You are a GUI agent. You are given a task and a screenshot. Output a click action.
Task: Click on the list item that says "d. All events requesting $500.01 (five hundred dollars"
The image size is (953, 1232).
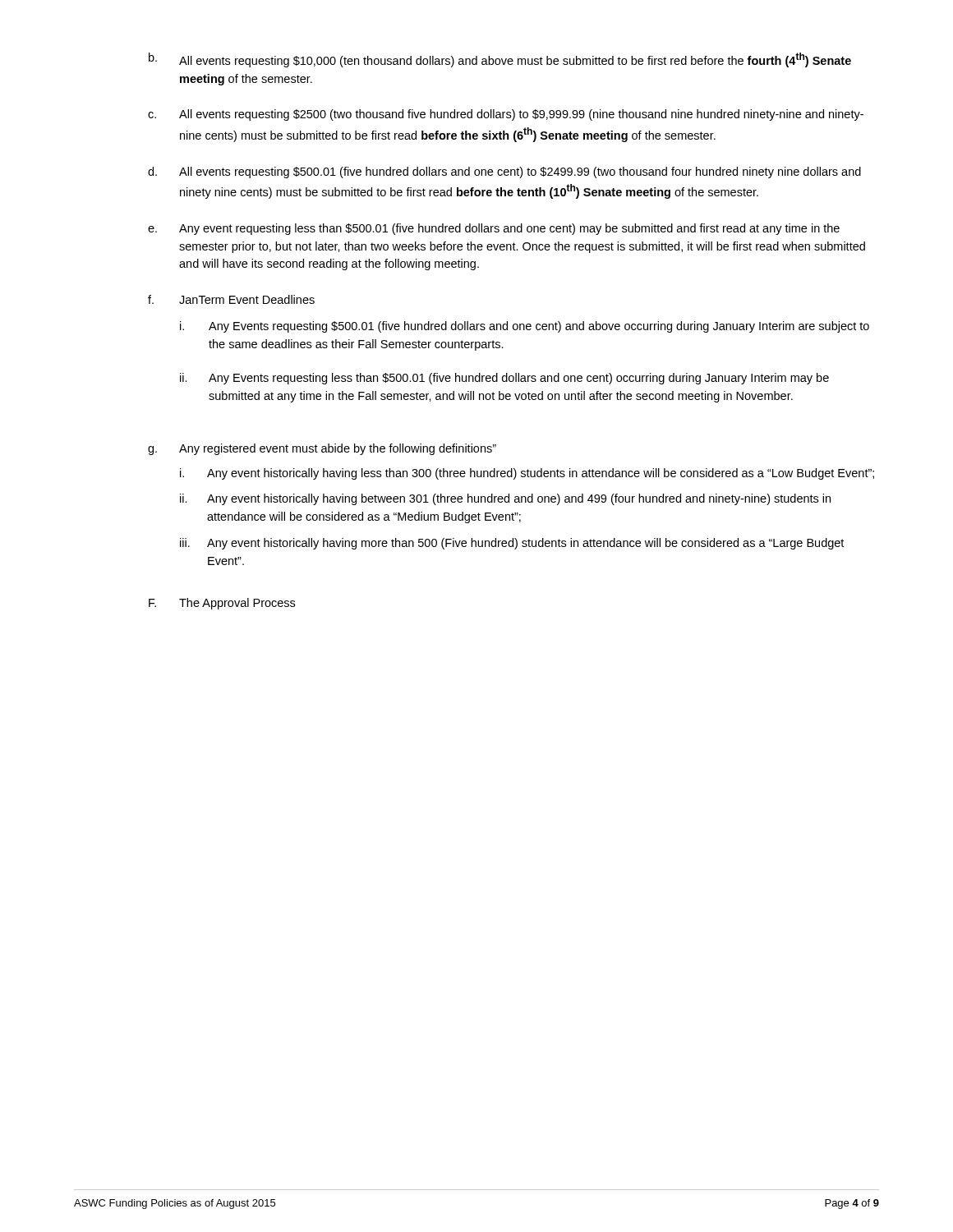tap(513, 183)
